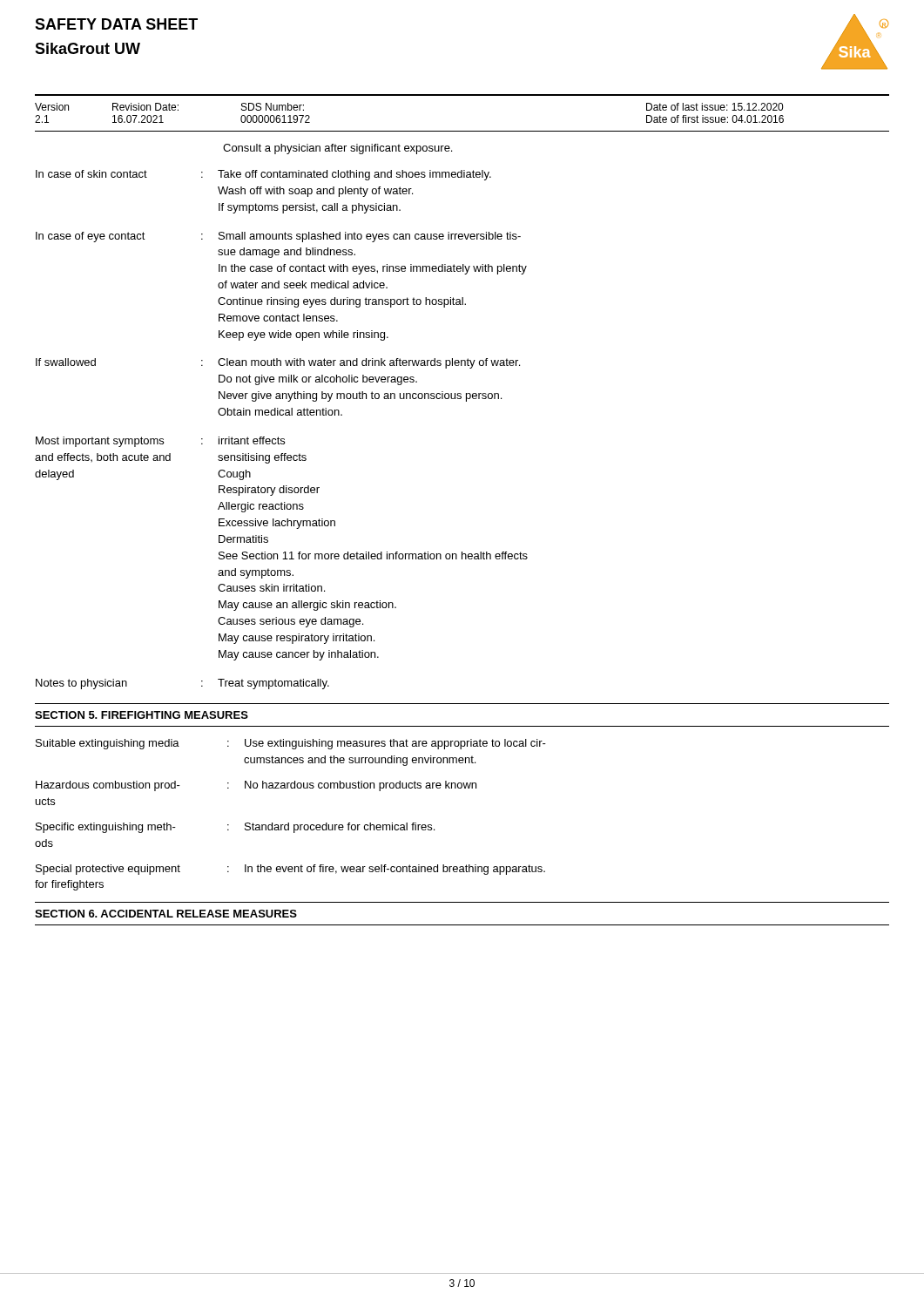
Task: Click on the region starting "Most important symptomsand effects, both acute anddelayed"
Action: tap(462, 548)
